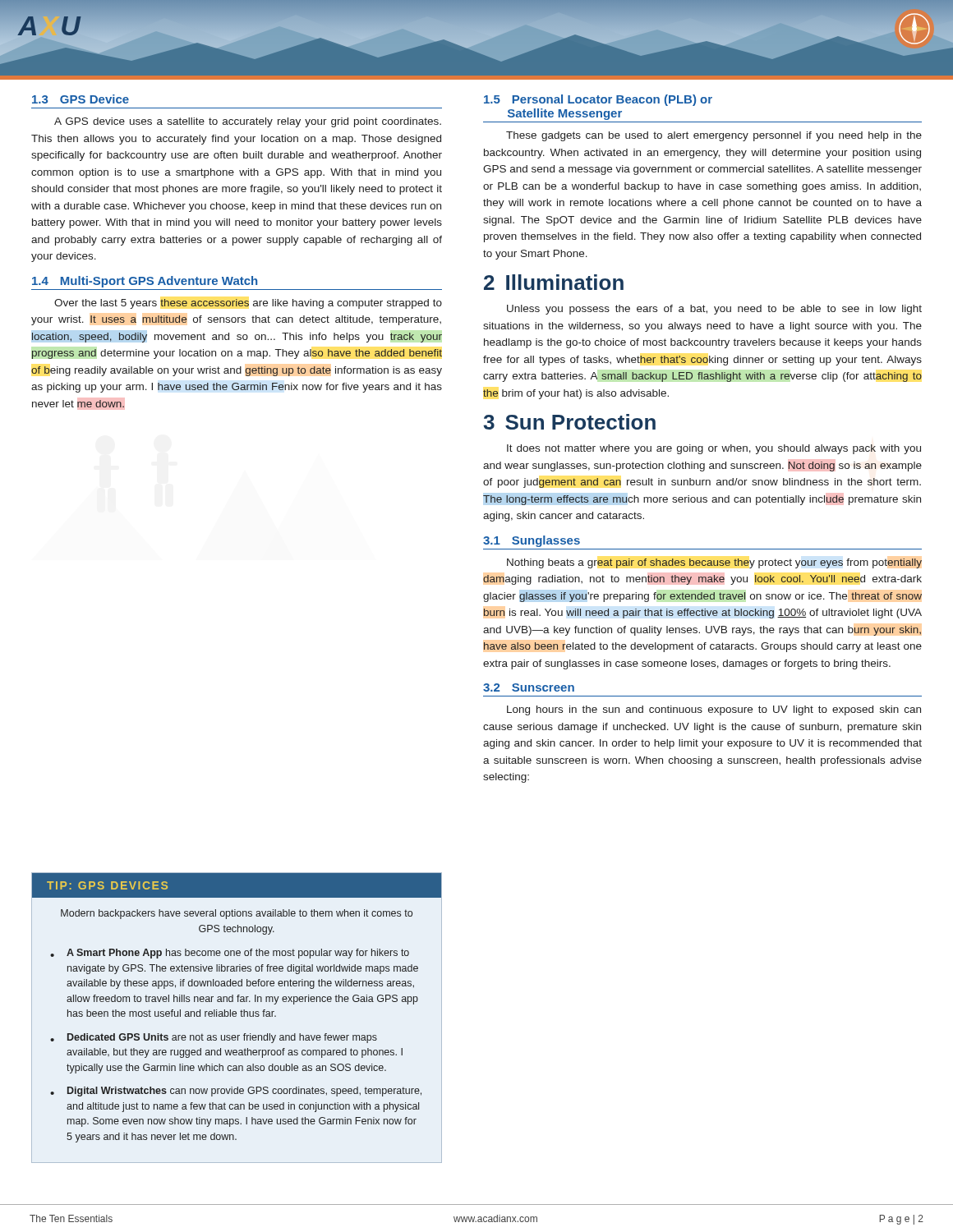Where is the passage that starts "• Digital Wristwatches can now"?
This screenshot has height=1232, width=953.
[237, 1114]
